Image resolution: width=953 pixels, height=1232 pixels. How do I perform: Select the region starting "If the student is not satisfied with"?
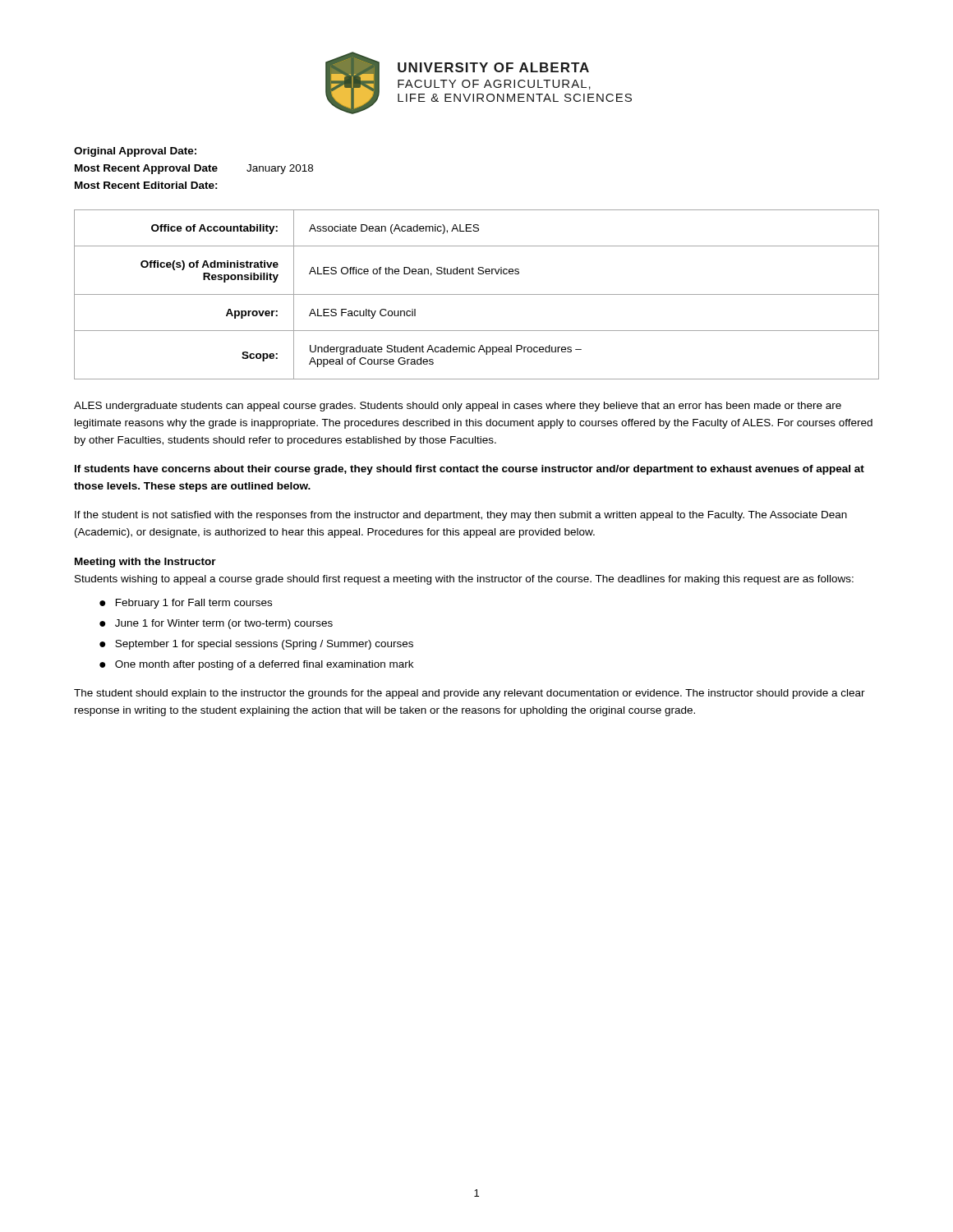tap(461, 523)
